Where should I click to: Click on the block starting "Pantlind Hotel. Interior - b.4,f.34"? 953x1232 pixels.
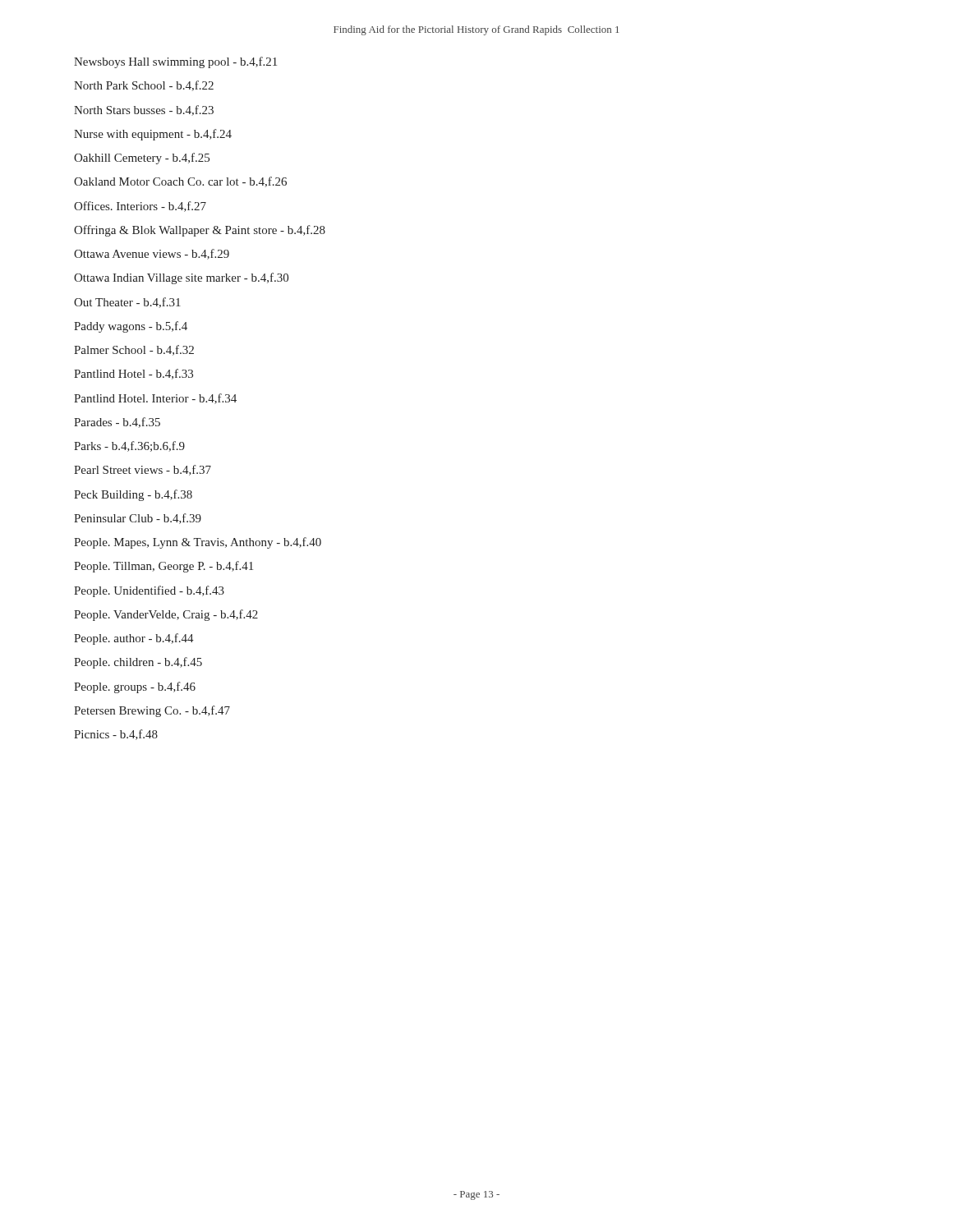(155, 398)
